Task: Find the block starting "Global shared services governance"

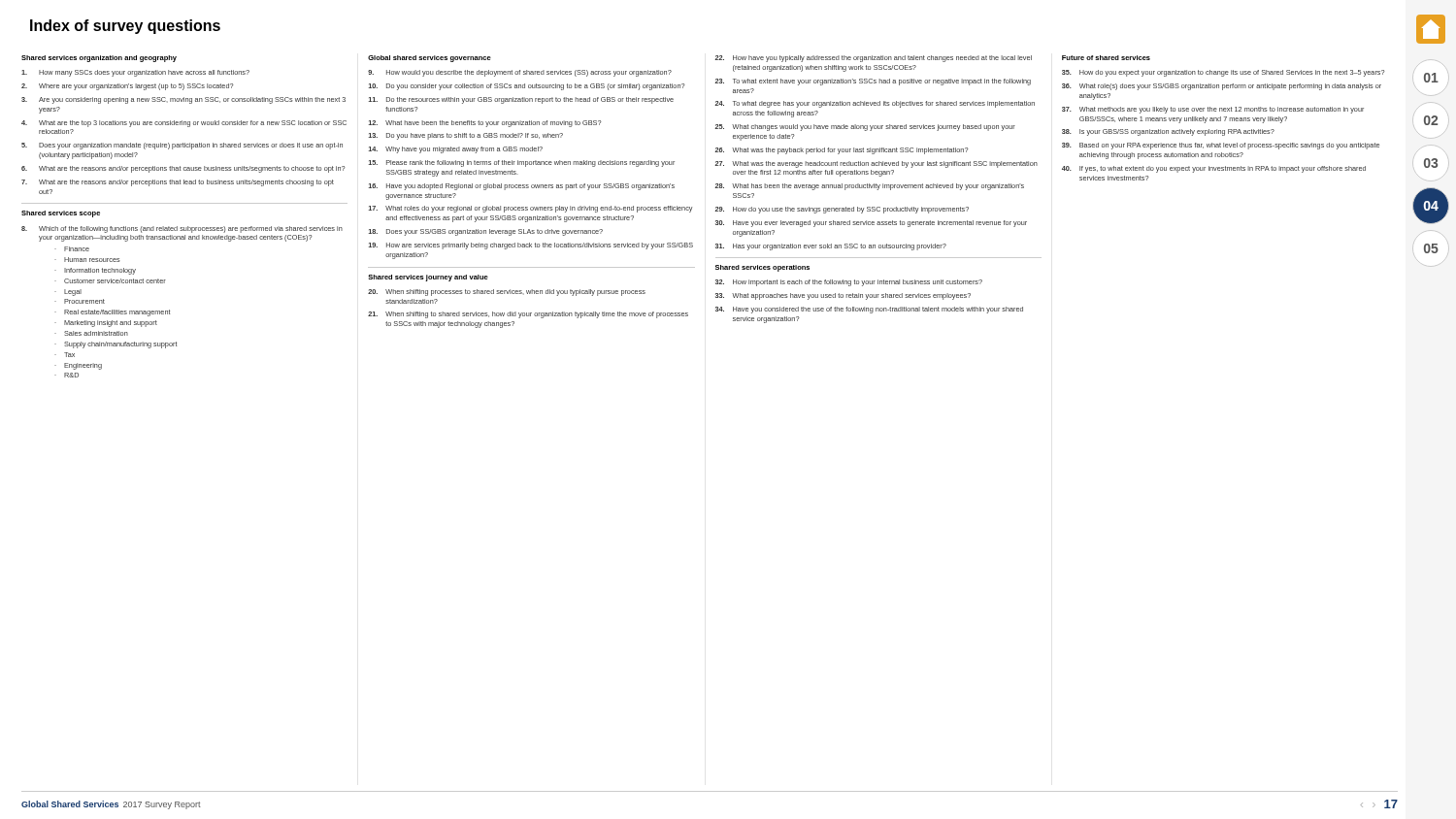Action: tap(429, 58)
